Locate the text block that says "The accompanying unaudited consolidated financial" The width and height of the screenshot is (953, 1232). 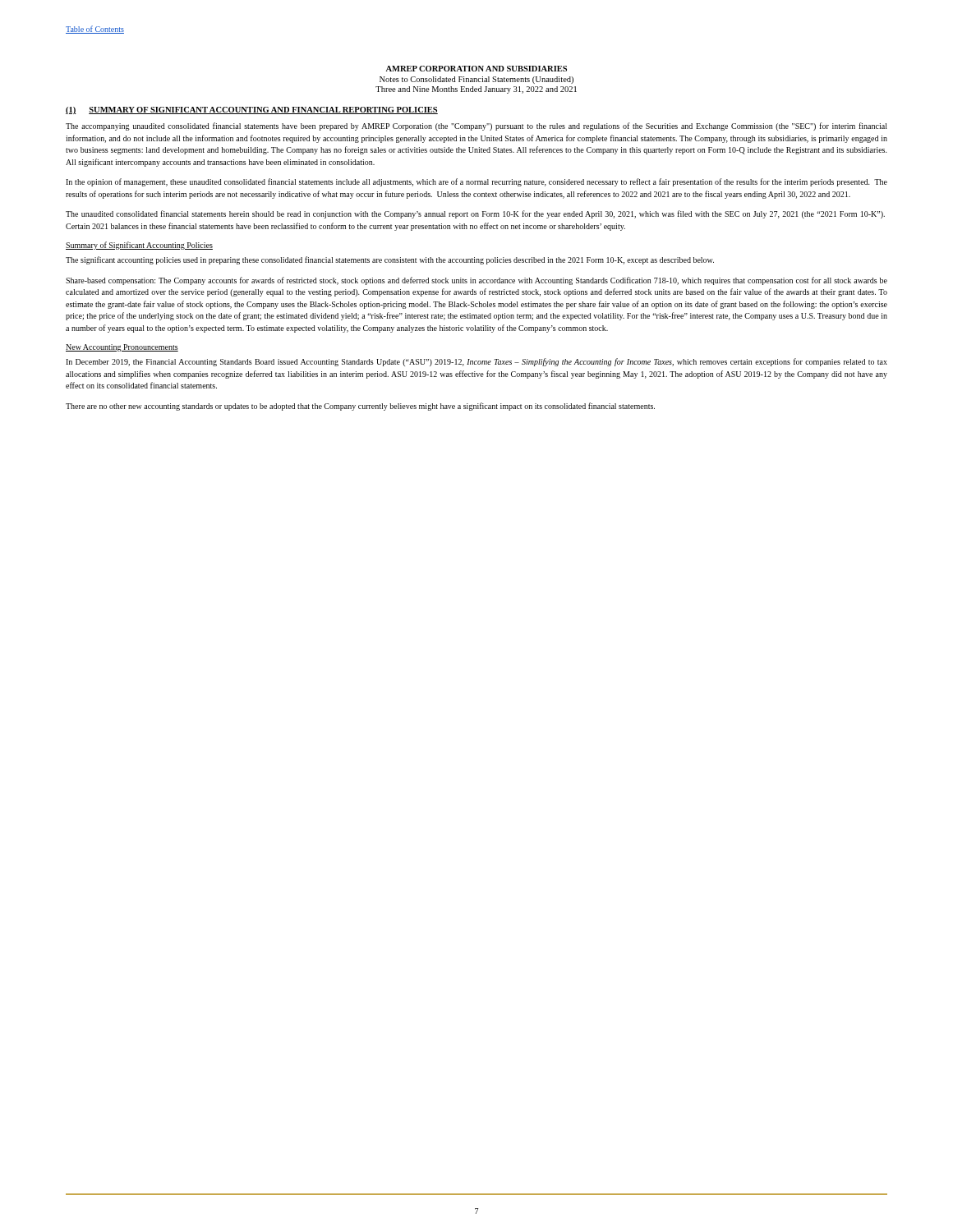pyautogui.click(x=476, y=144)
